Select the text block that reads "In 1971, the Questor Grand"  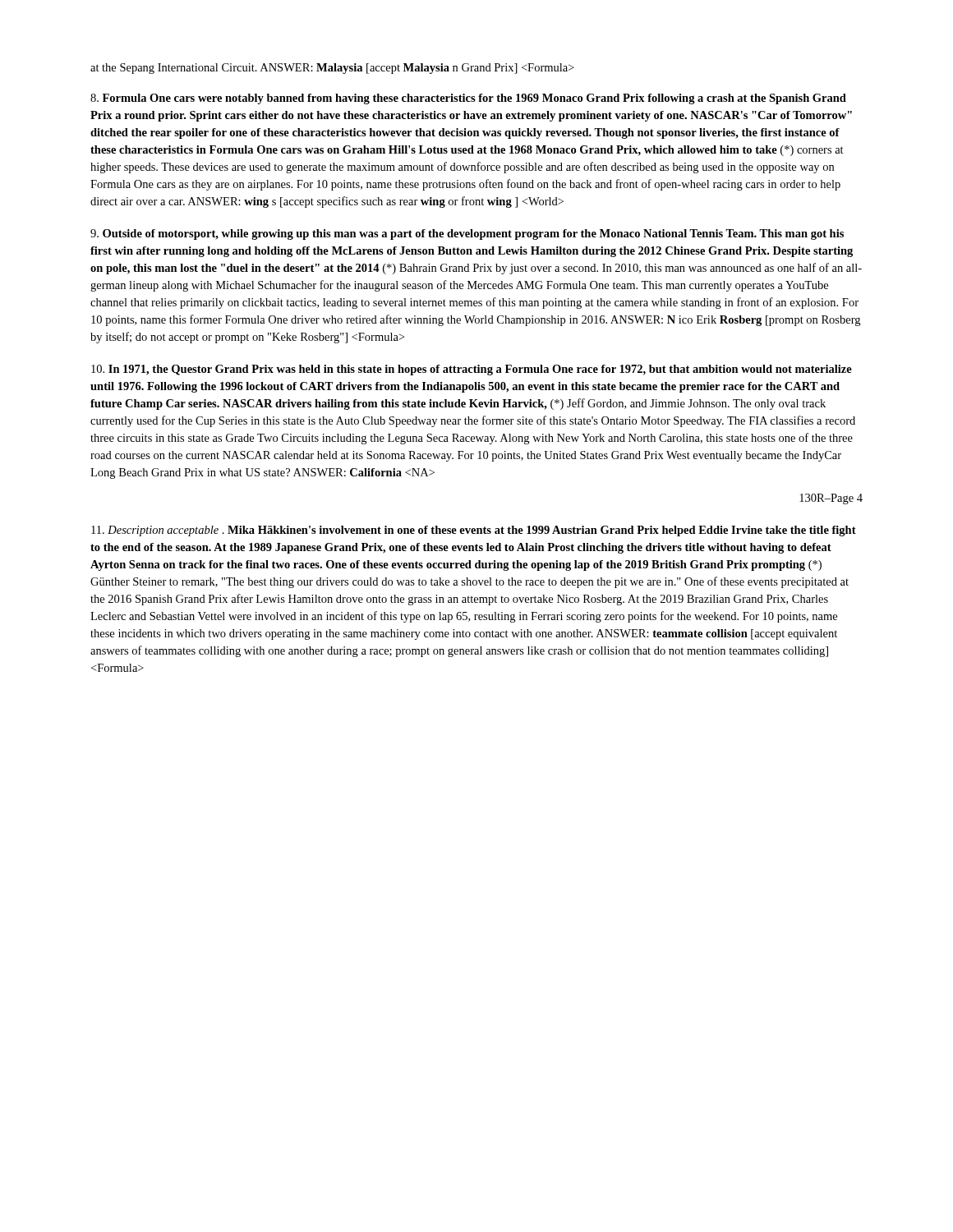(x=476, y=435)
